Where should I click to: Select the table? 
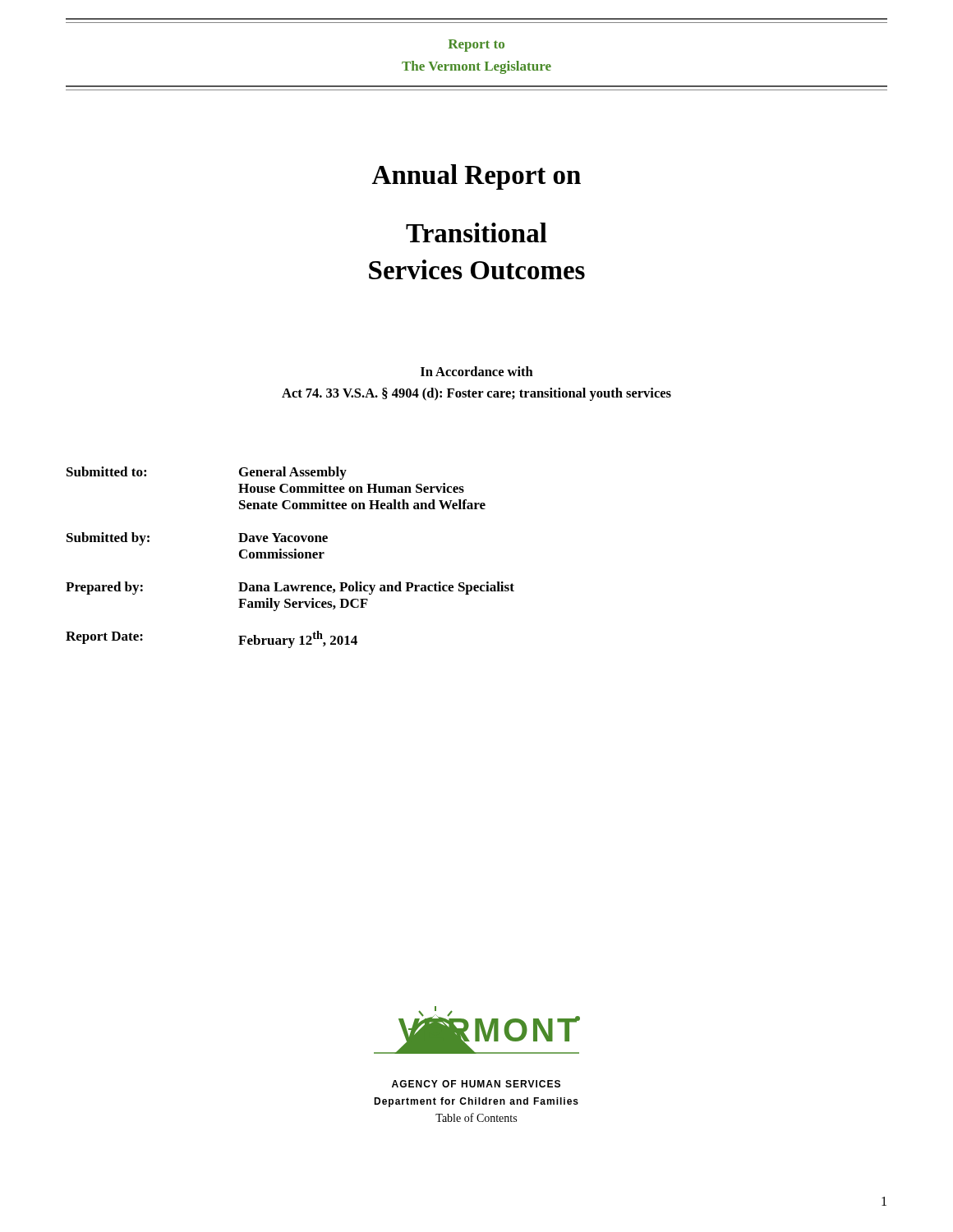pyautogui.click(x=476, y=556)
